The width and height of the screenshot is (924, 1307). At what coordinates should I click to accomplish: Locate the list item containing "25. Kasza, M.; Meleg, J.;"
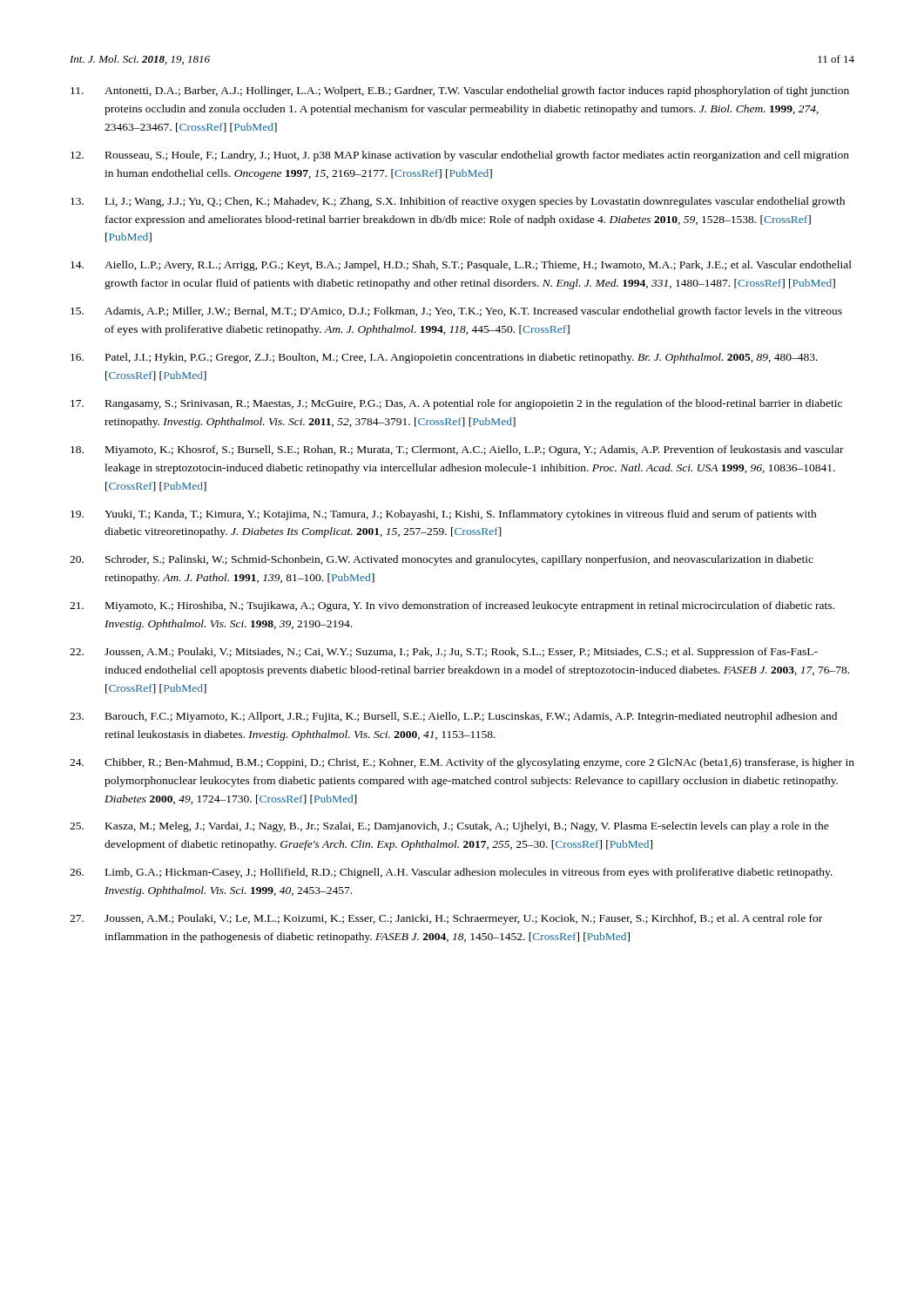pos(462,836)
